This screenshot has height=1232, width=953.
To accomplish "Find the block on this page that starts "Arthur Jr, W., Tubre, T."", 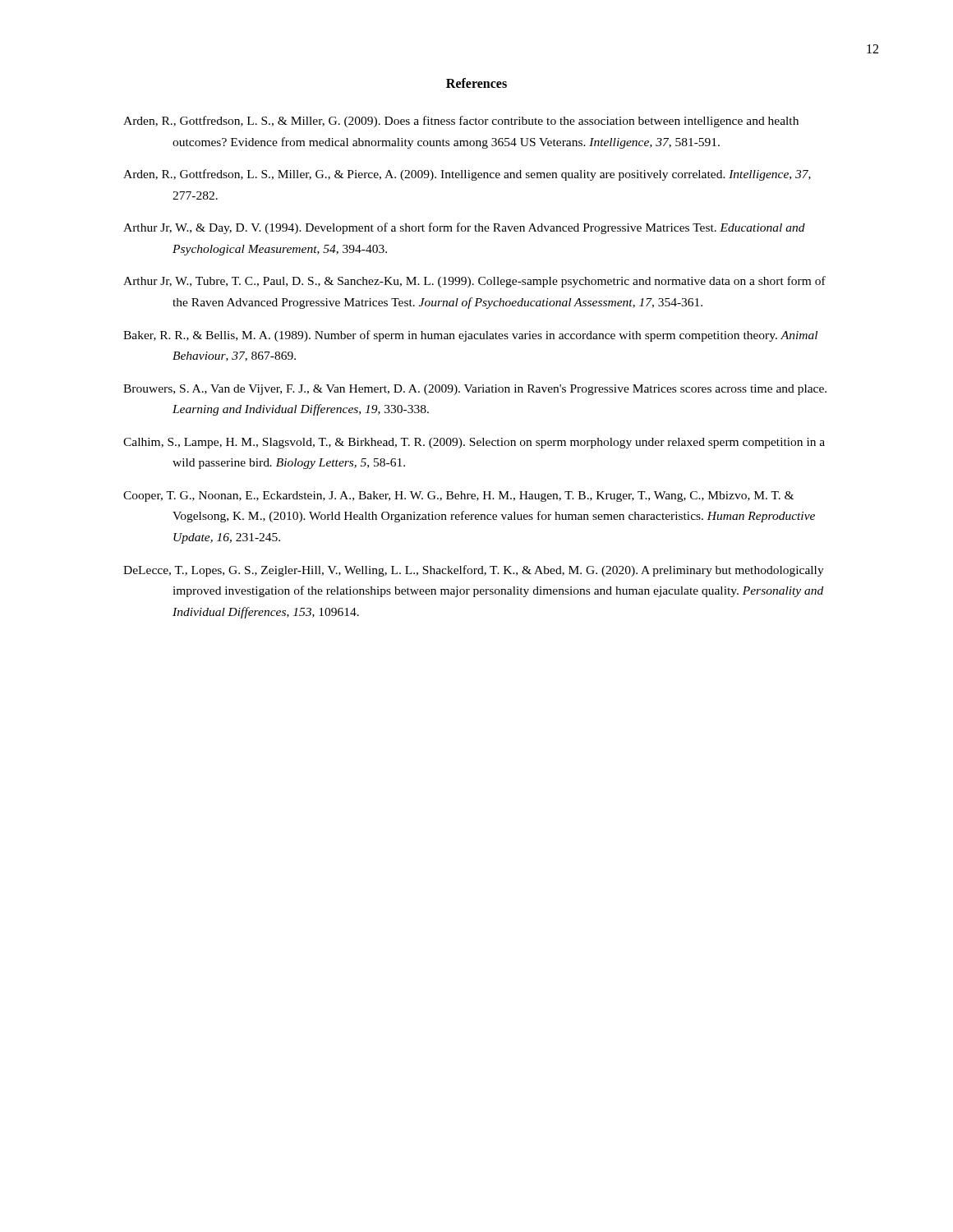I will pyautogui.click(x=474, y=291).
